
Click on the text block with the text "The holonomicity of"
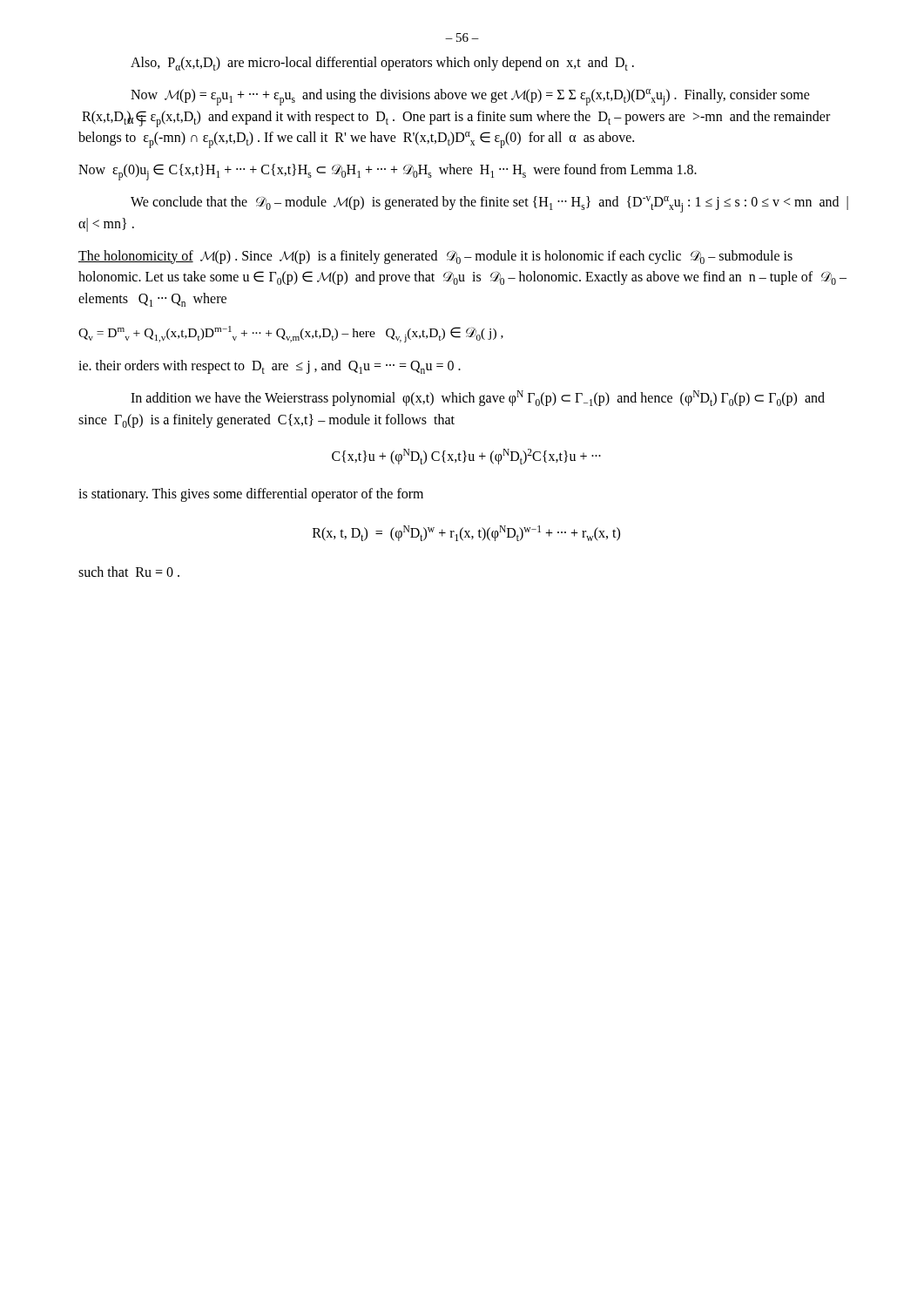466,278
